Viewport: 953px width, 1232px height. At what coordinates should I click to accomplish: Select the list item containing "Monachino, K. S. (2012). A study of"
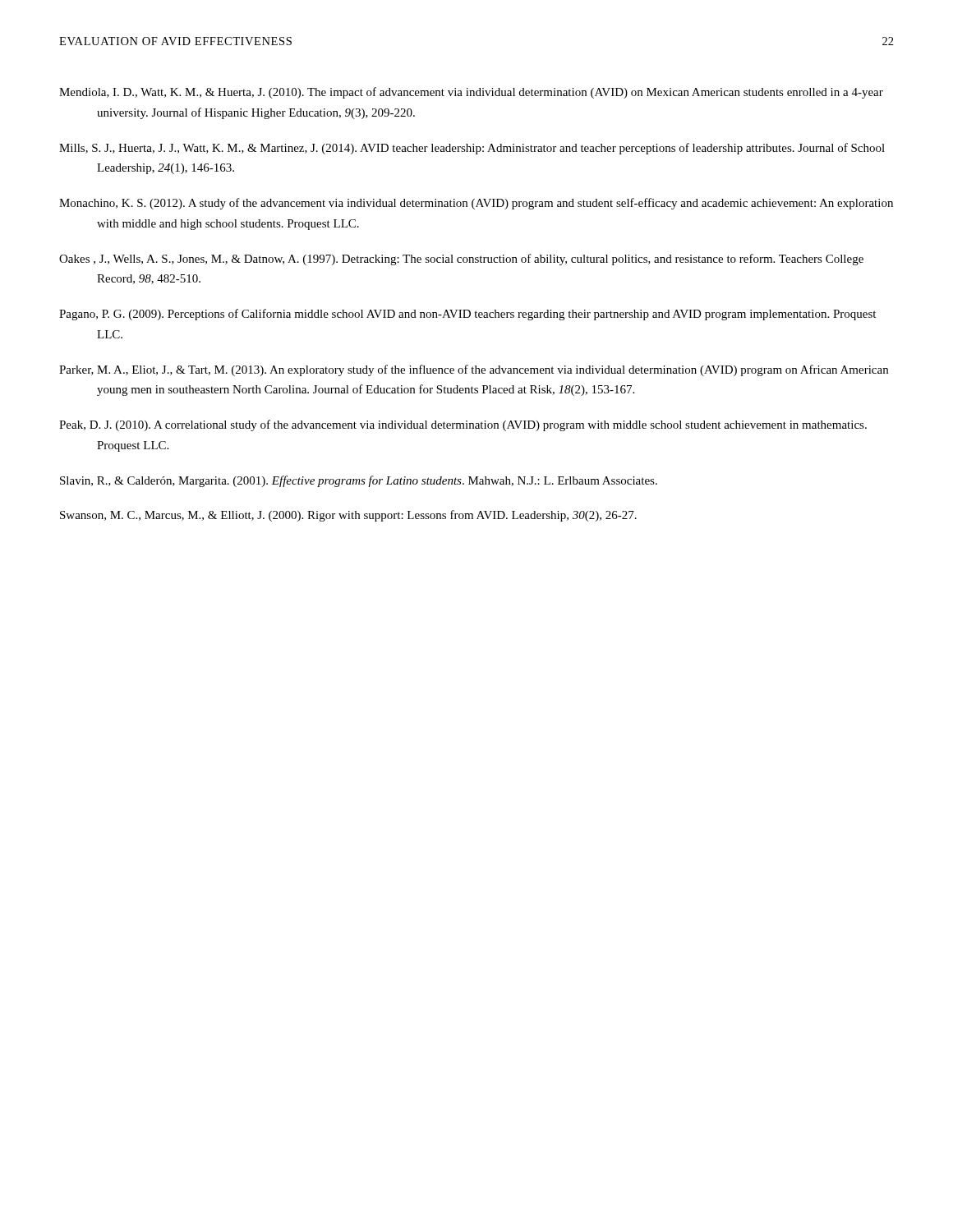click(476, 213)
